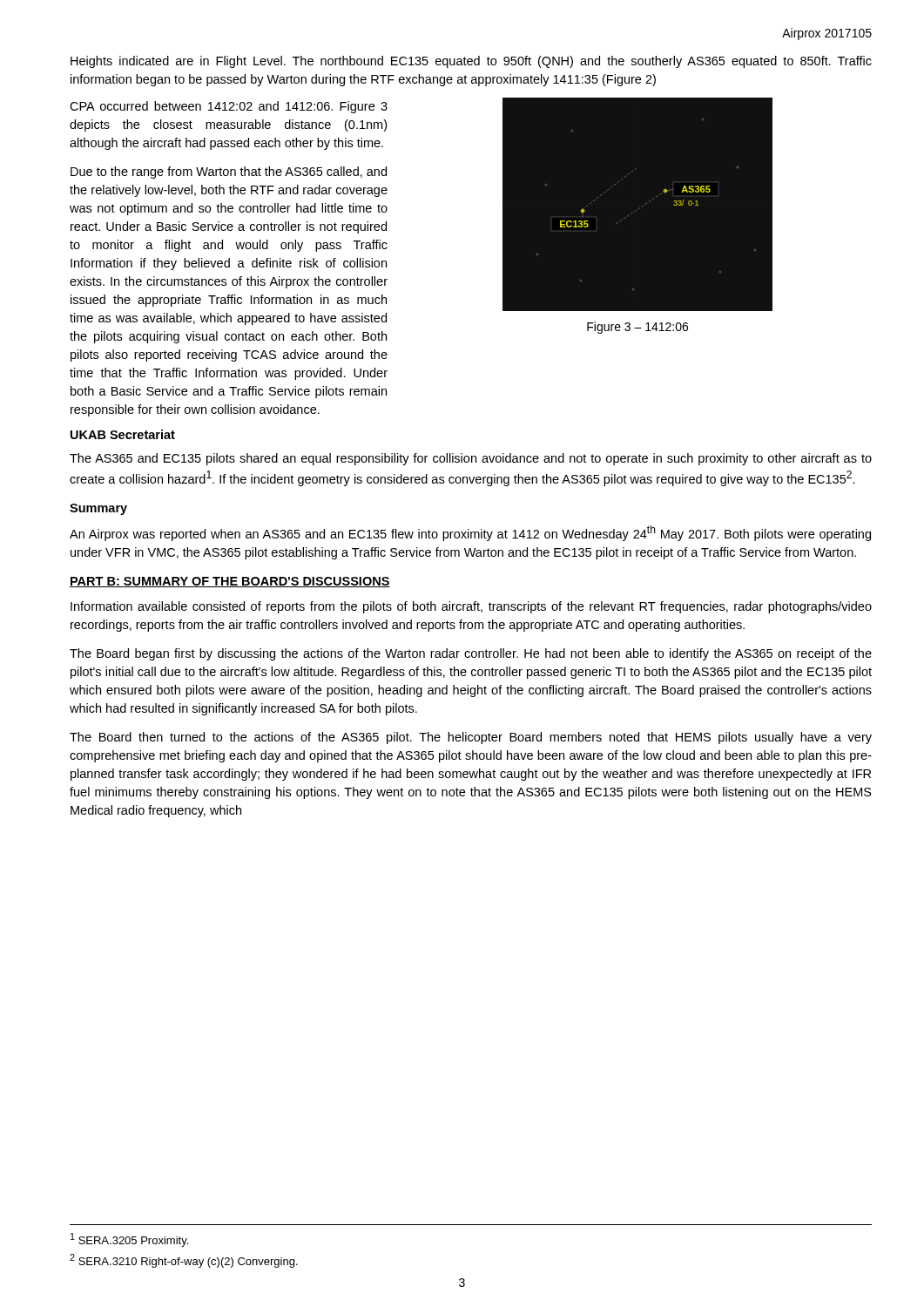924x1307 pixels.
Task: Find the block on this page that starts "Due to the"
Action: 229,291
